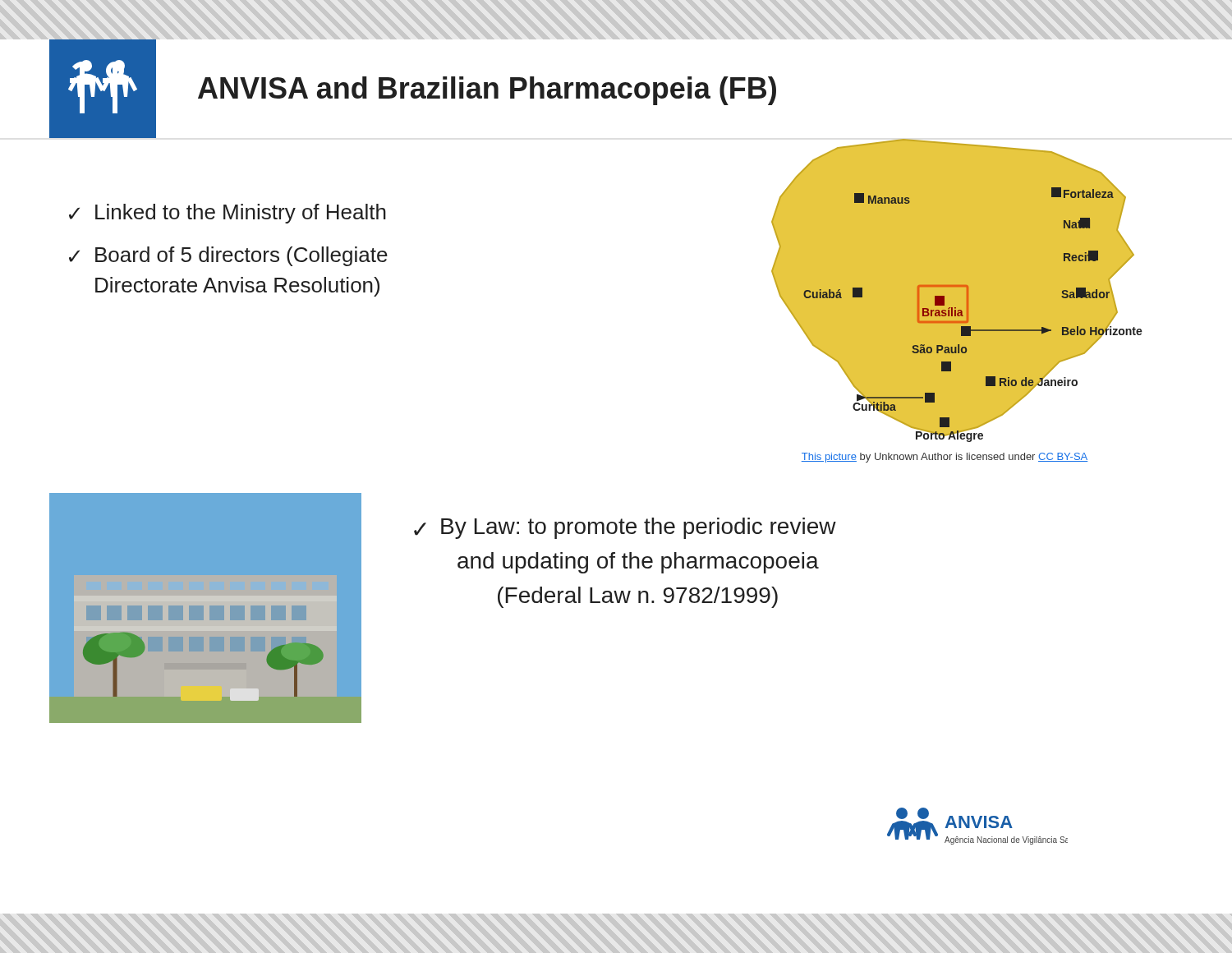
Task: Click on the map
Action: tap(945, 288)
